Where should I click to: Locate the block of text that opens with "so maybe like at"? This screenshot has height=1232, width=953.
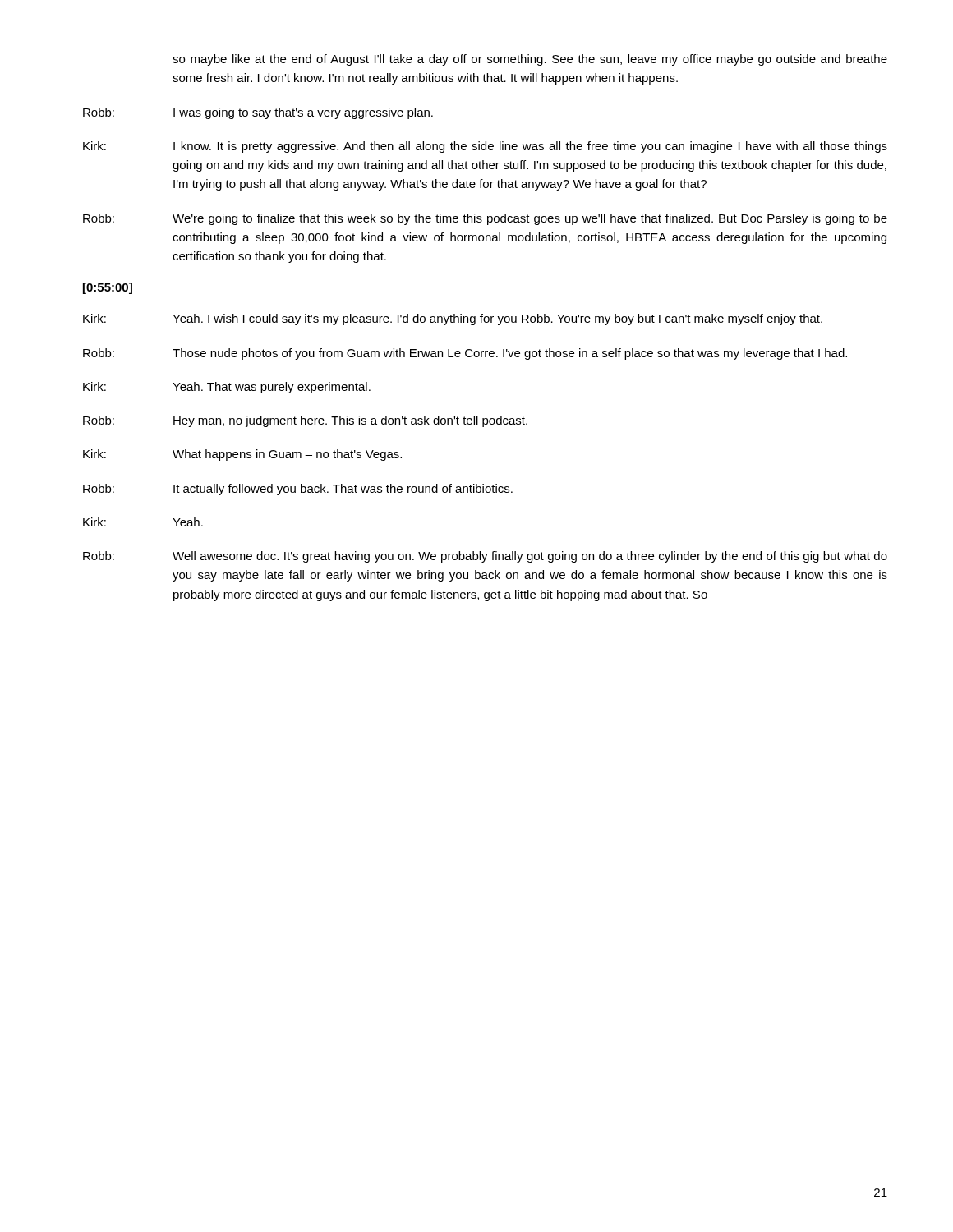click(x=485, y=68)
